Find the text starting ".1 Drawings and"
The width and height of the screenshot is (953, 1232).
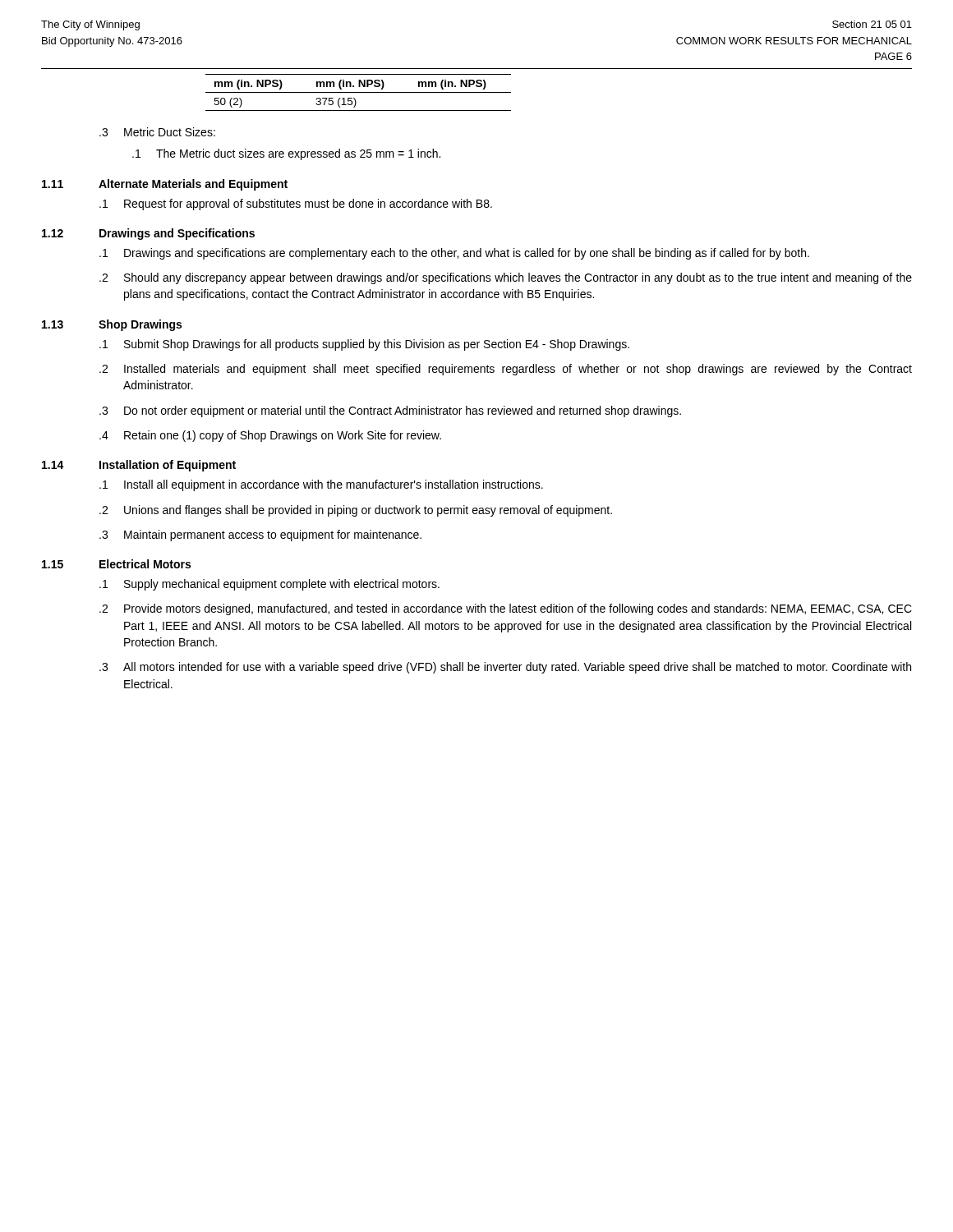coord(505,253)
